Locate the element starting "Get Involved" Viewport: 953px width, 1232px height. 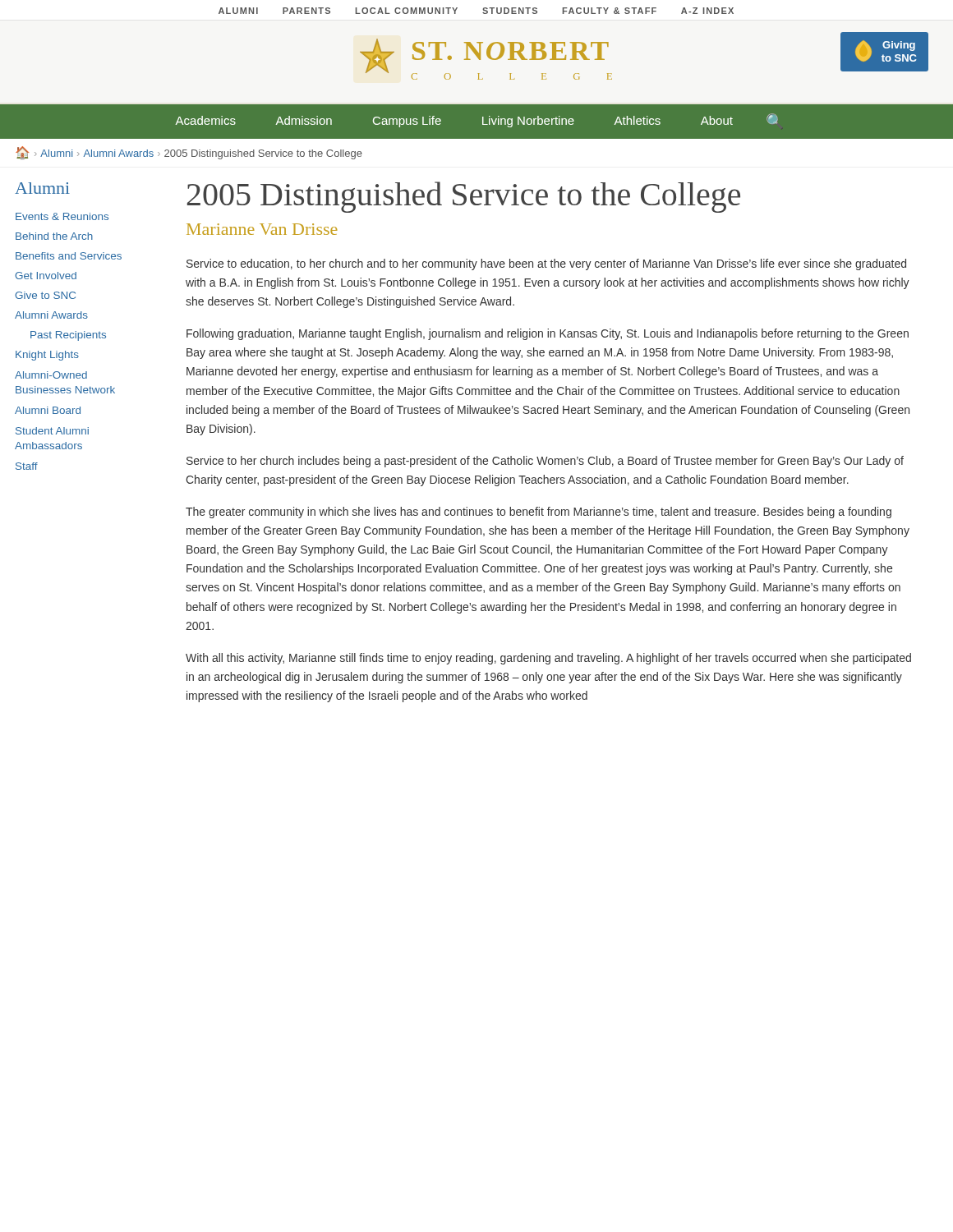[46, 276]
